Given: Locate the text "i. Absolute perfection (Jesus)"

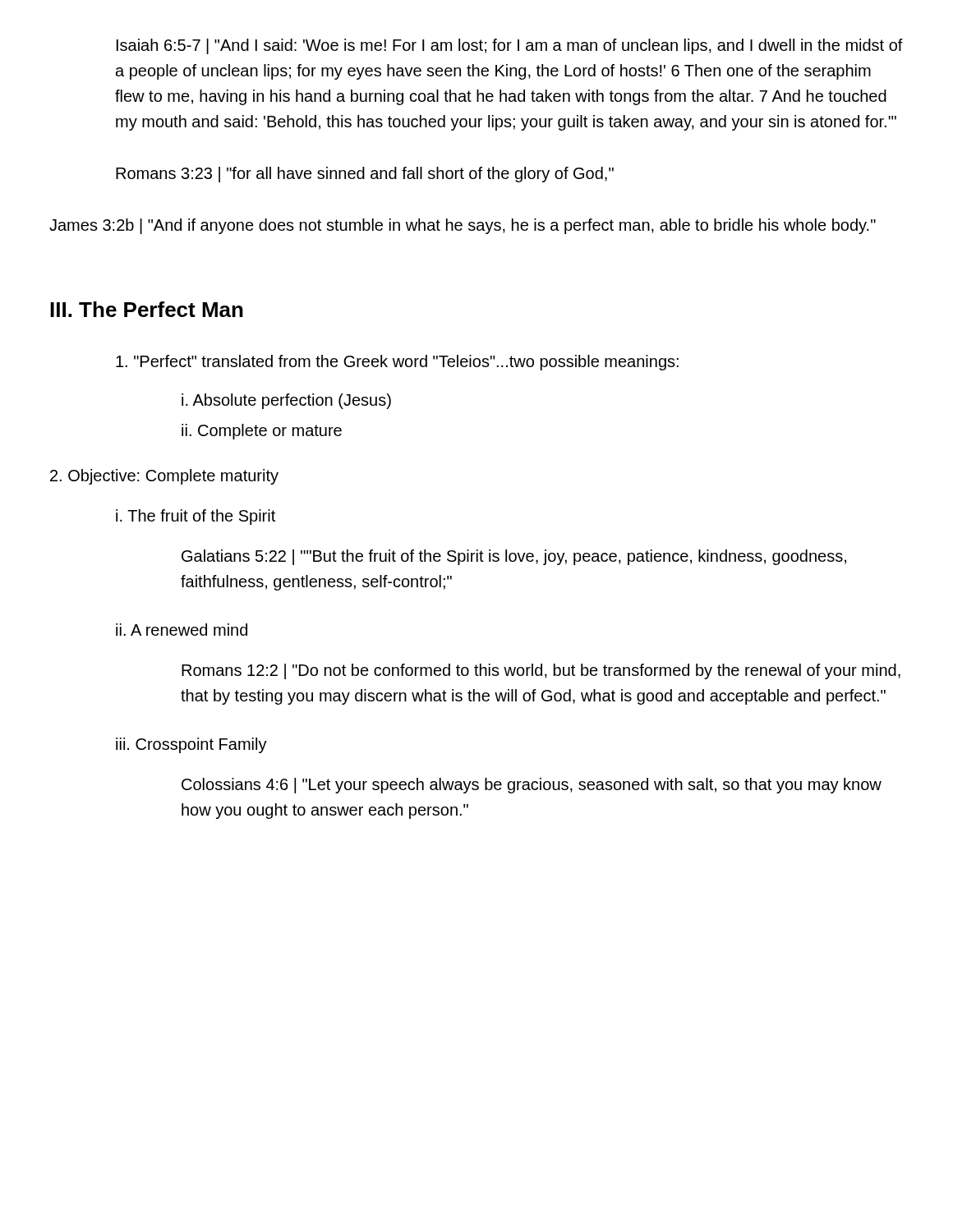Looking at the screenshot, I should coord(286,400).
